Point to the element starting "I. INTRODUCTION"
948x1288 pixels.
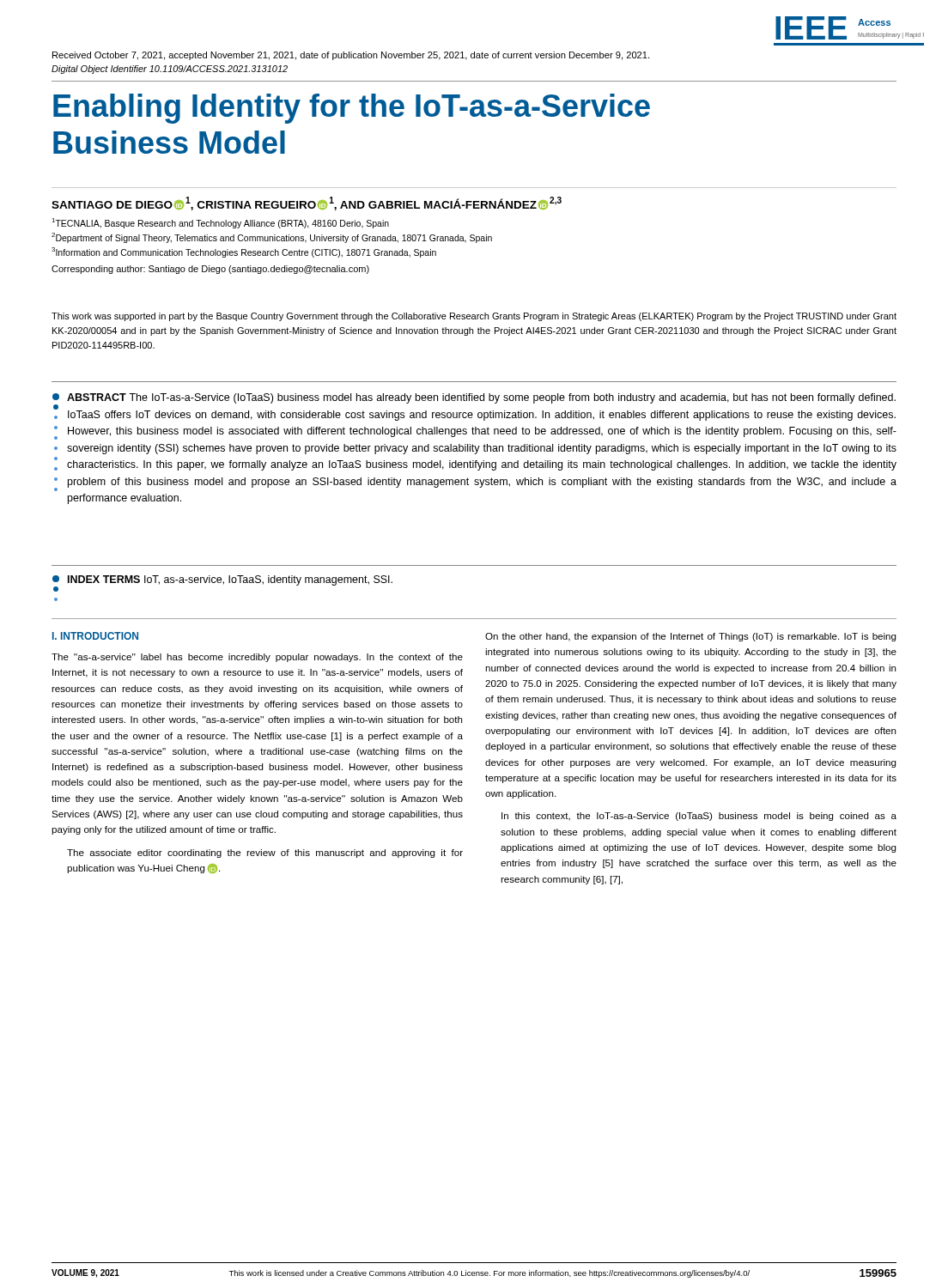[95, 636]
